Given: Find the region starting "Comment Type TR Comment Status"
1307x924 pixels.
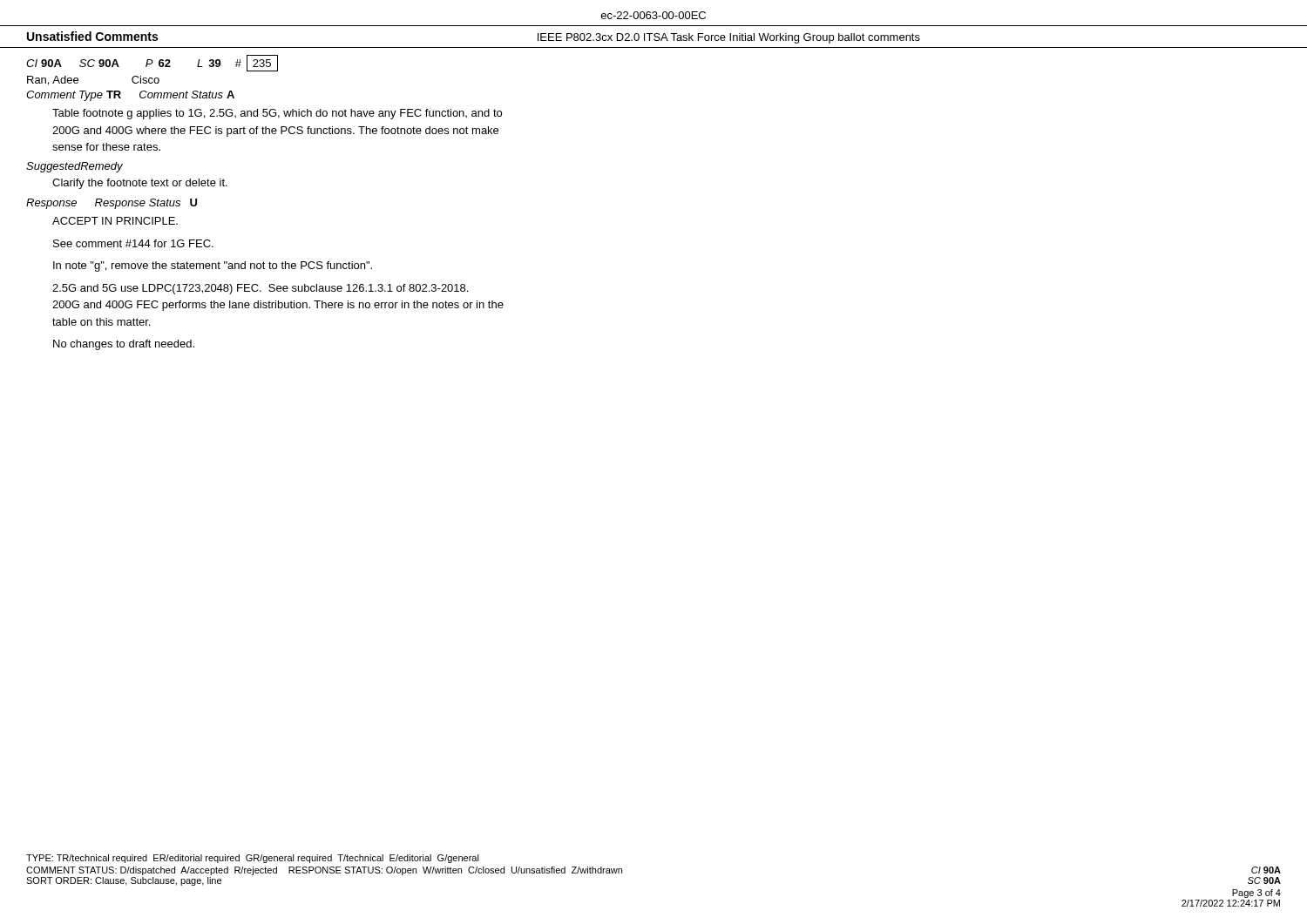Looking at the screenshot, I should [130, 94].
